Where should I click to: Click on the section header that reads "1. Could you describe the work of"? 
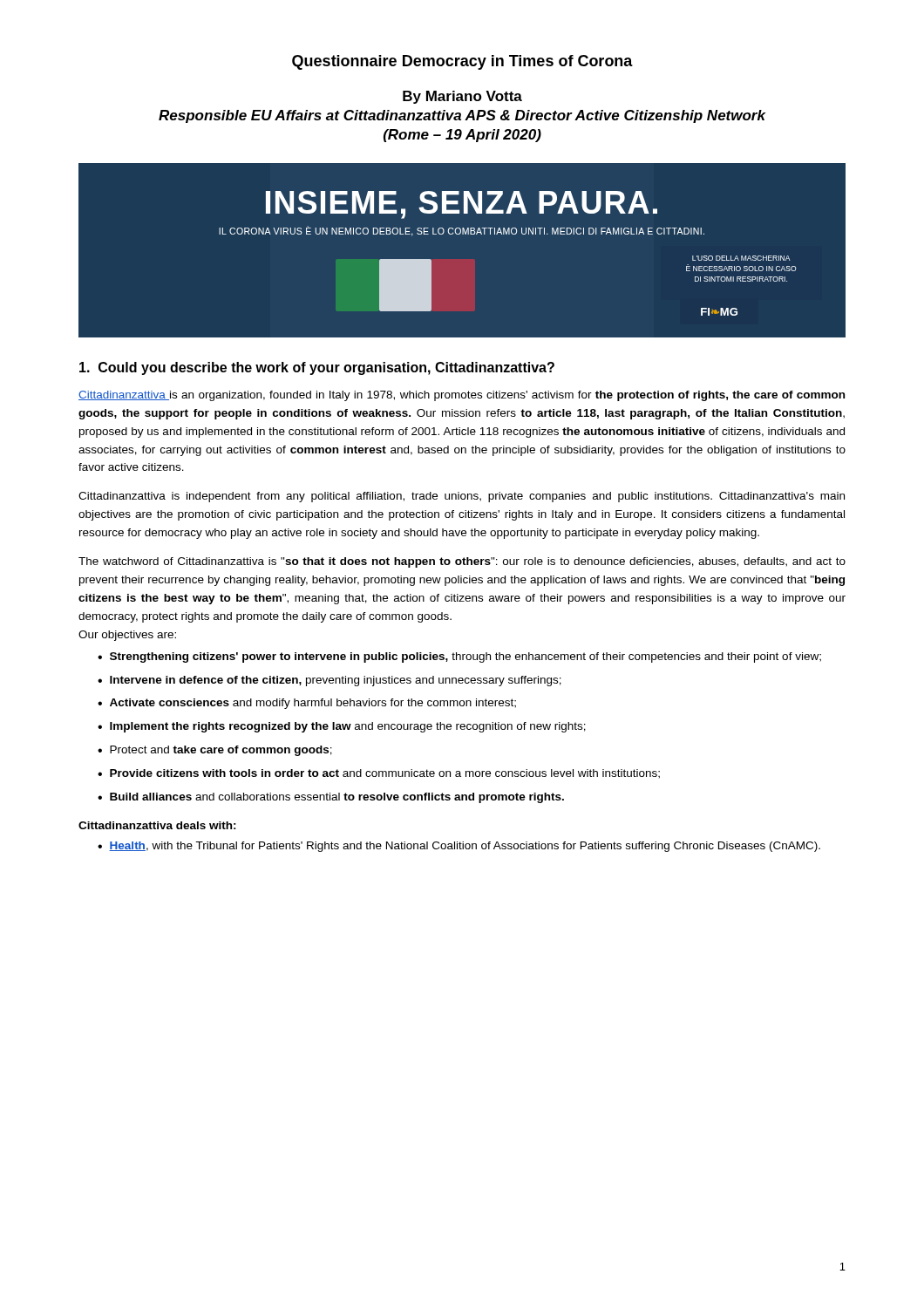pos(317,367)
